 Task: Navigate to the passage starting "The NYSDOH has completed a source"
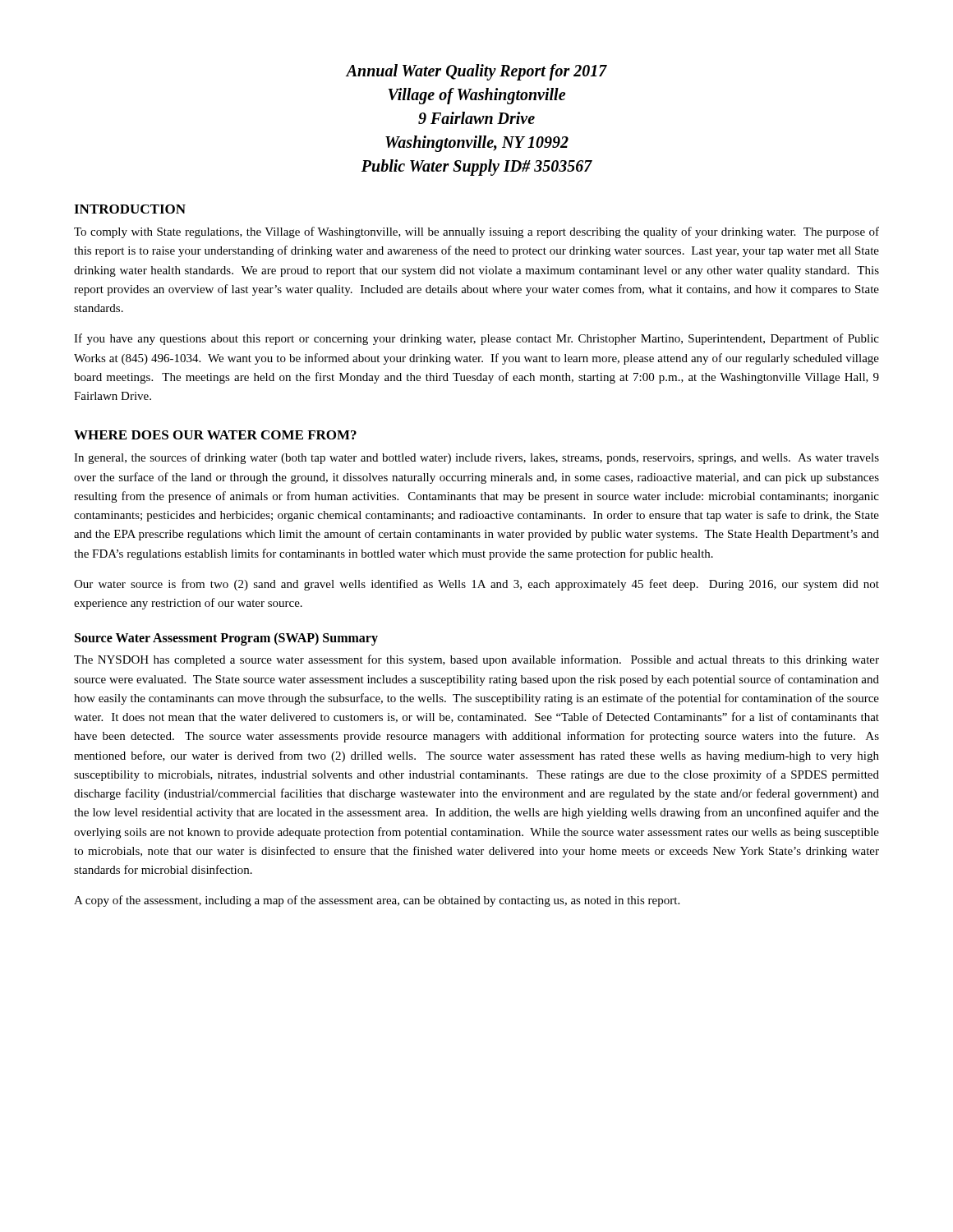(476, 765)
